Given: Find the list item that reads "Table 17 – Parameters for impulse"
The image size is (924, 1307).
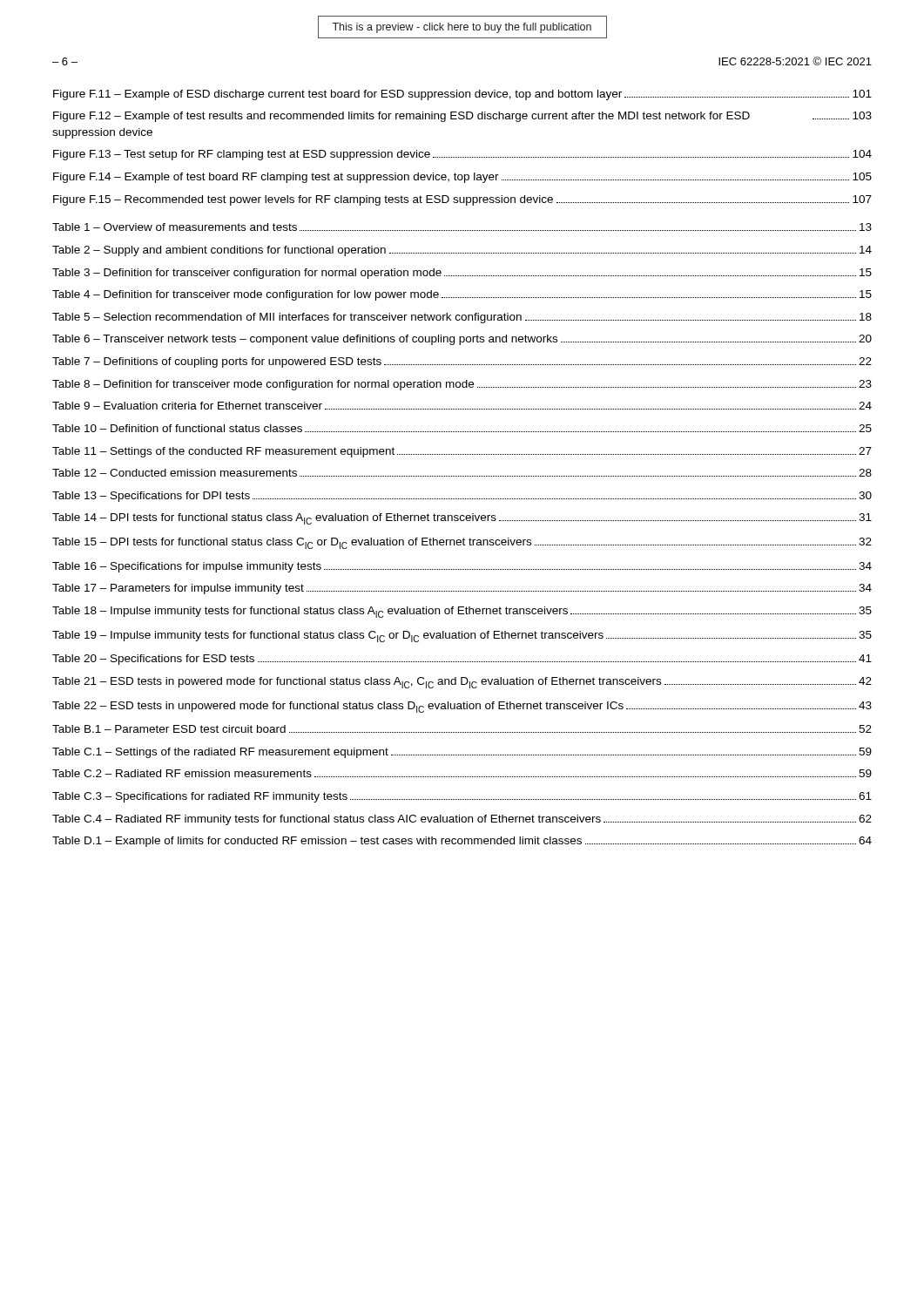Looking at the screenshot, I should pos(462,589).
